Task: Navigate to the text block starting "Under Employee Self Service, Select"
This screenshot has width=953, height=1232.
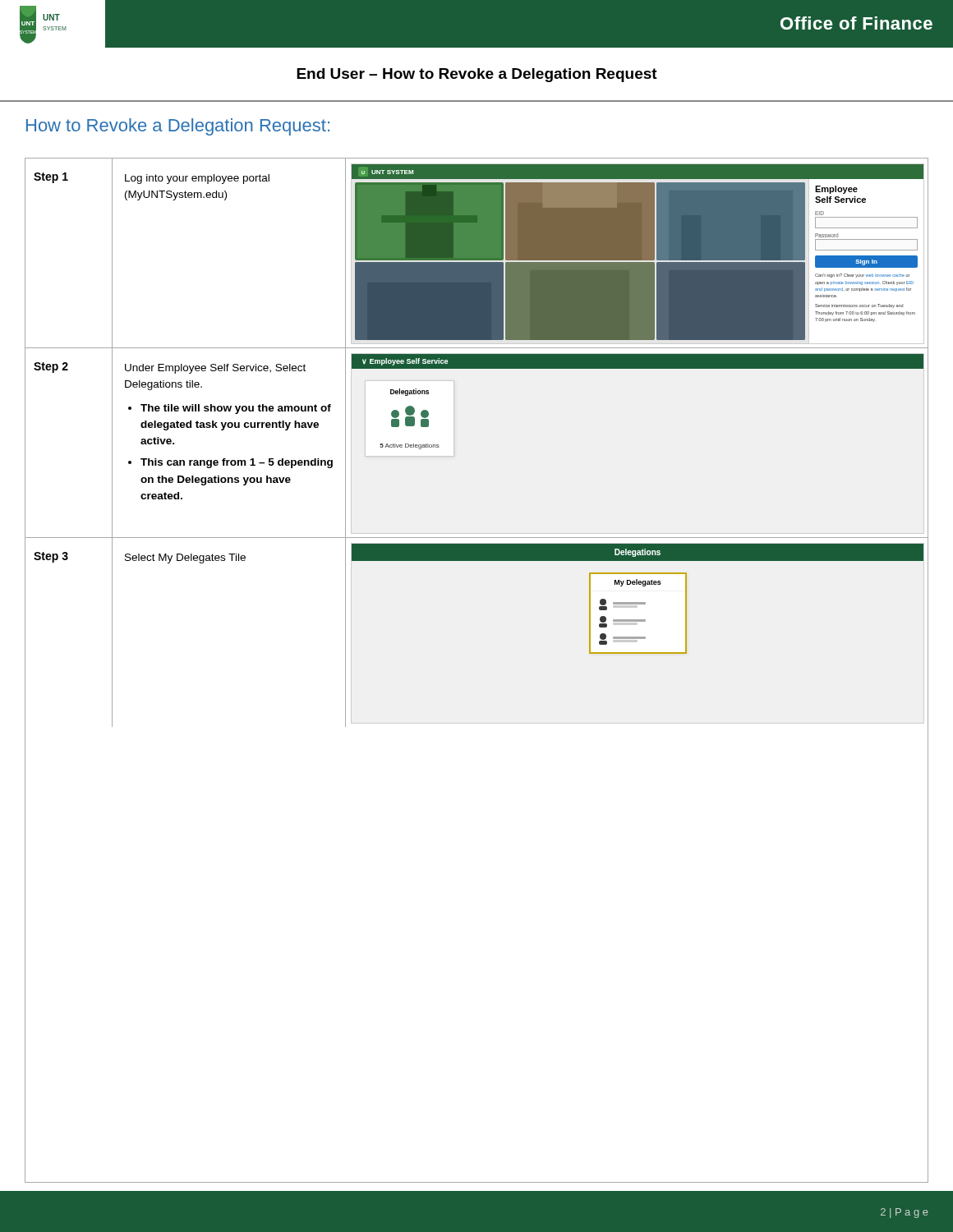Action: click(x=229, y=433)
